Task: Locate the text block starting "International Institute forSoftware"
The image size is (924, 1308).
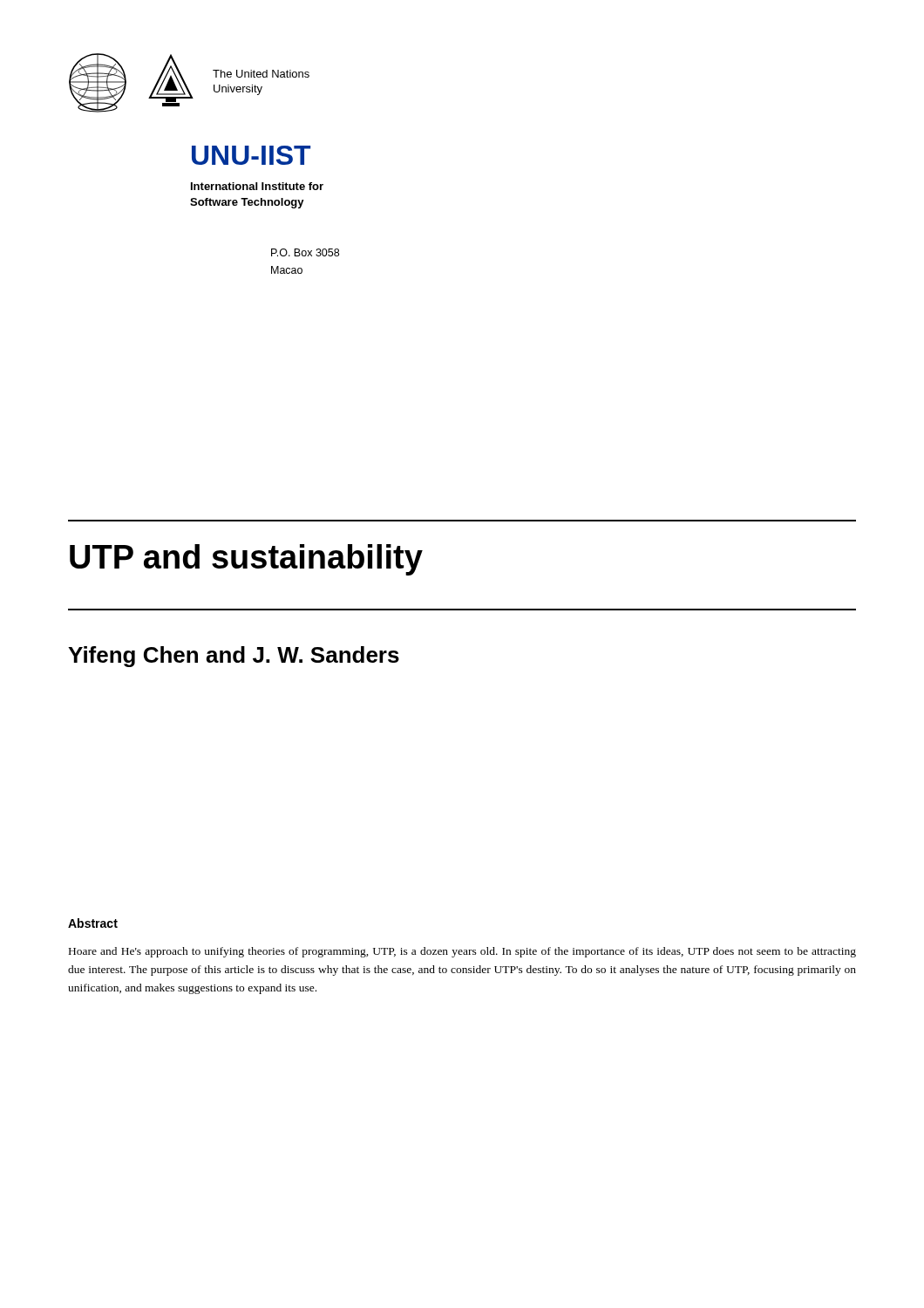Action: (257, 194)
